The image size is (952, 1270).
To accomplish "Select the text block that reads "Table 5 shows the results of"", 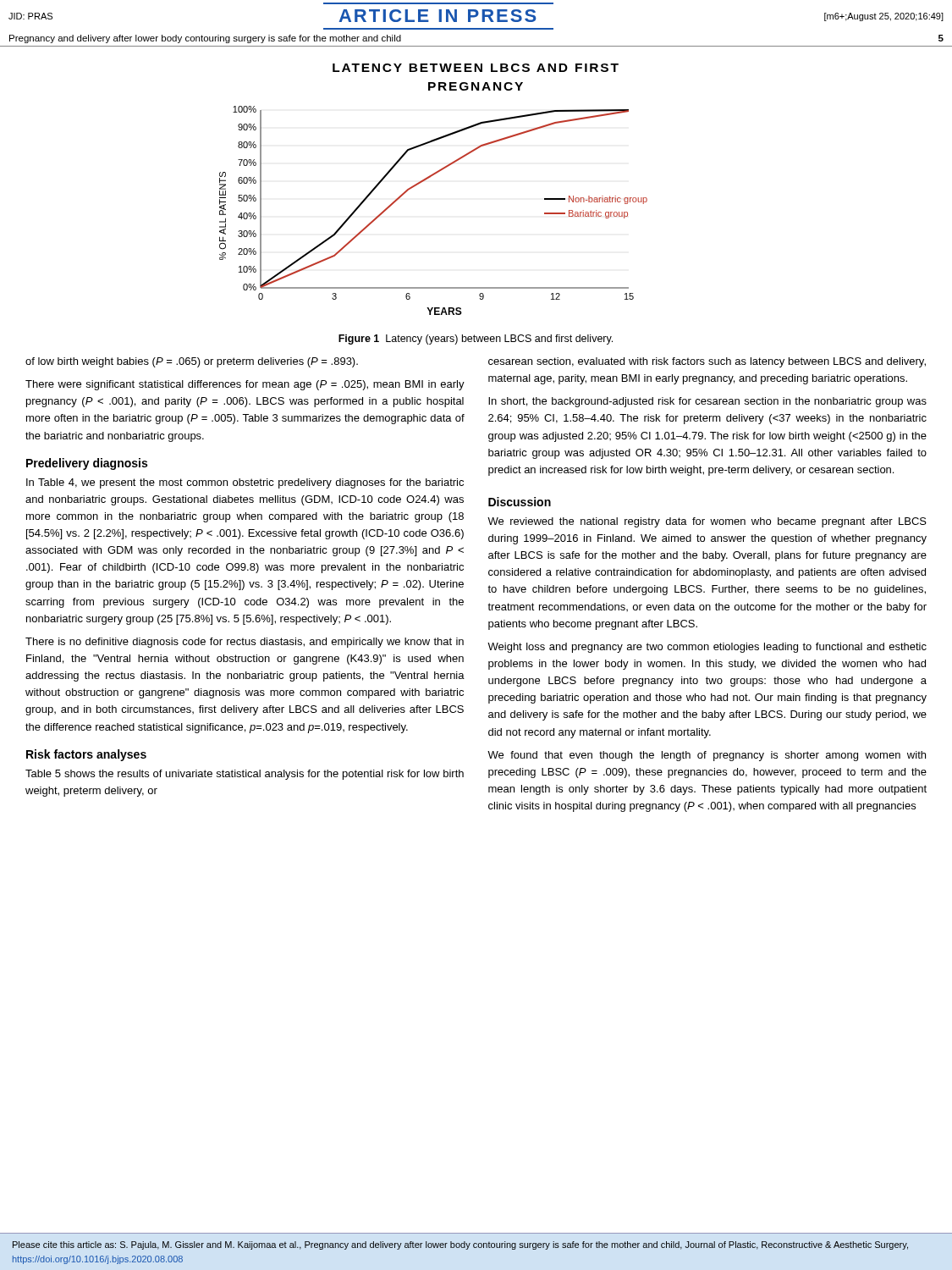I will coord(245,782).
